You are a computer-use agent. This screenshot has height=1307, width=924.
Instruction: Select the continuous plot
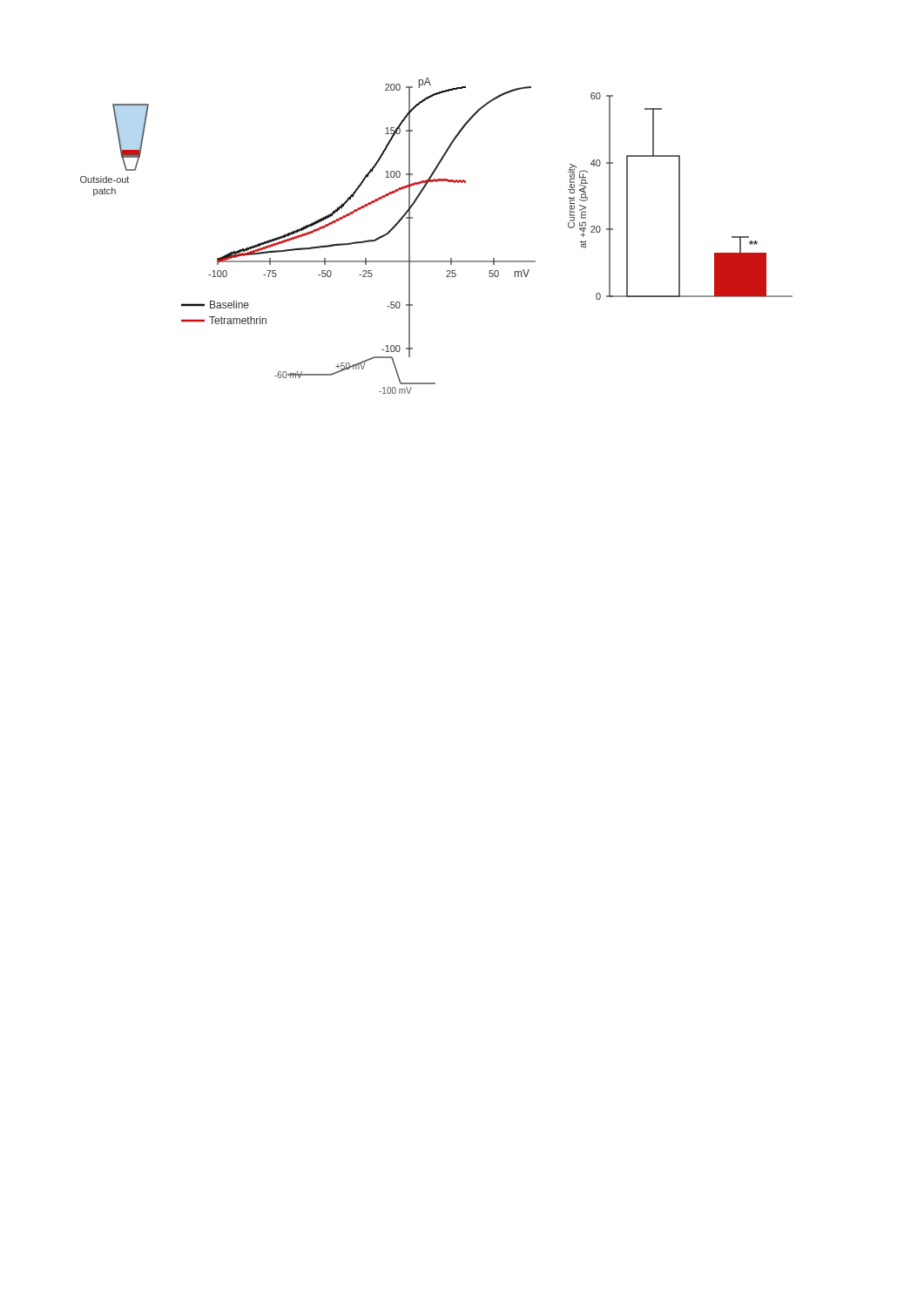(453, 253)
